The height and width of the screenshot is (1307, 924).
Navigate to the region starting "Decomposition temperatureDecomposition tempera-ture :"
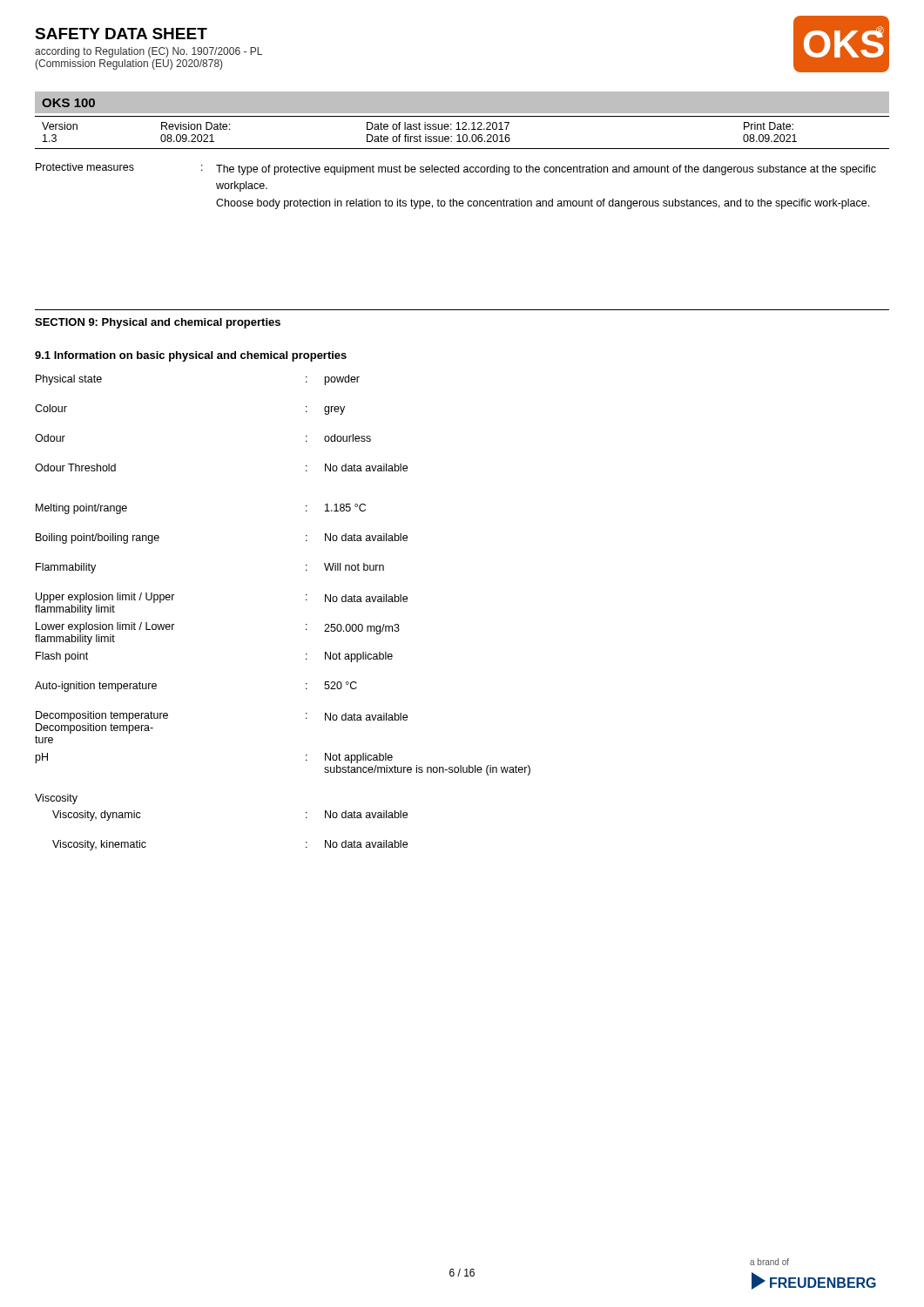tap(102, 716)
